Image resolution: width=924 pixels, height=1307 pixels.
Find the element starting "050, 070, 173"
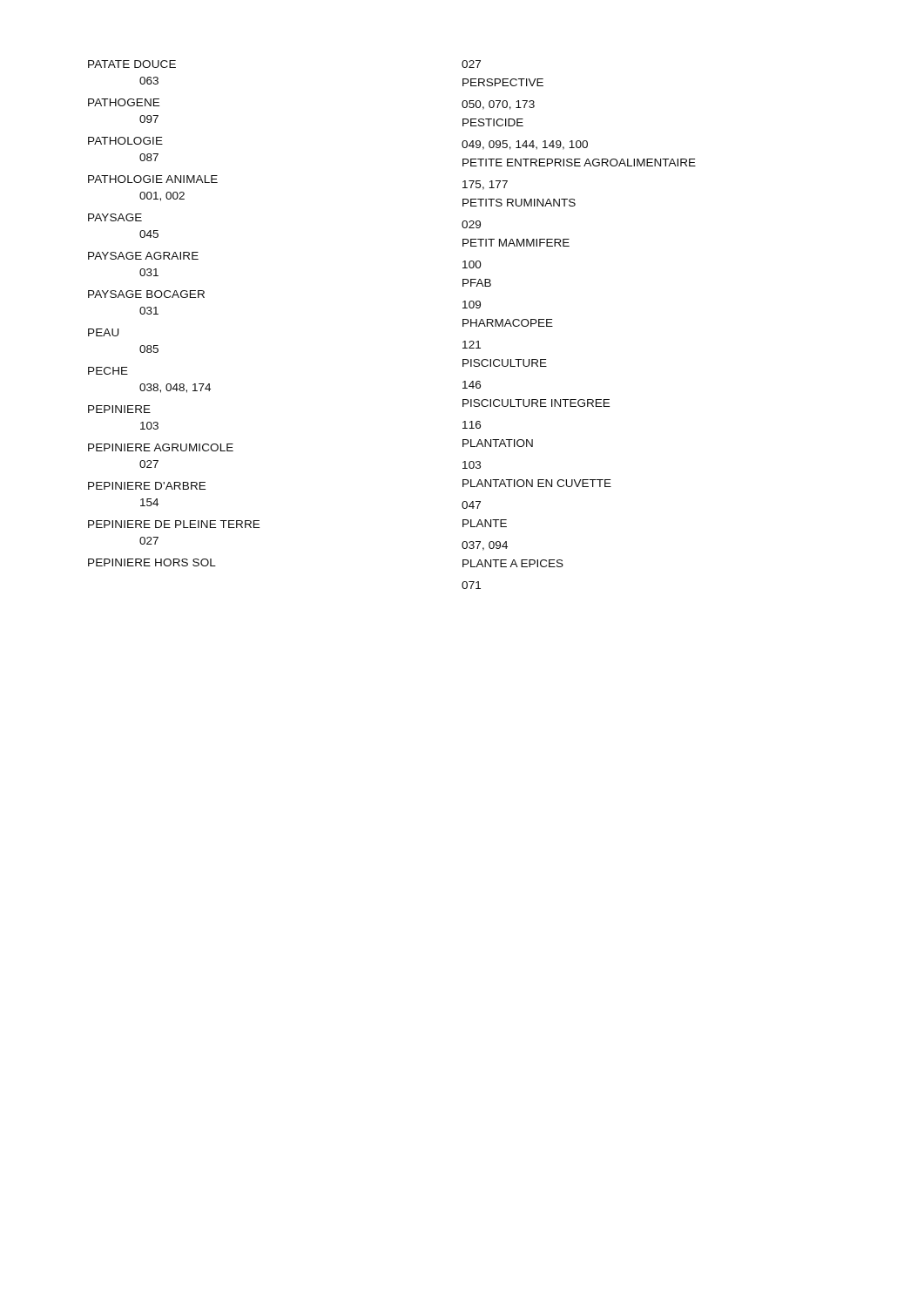pos(498,104)
